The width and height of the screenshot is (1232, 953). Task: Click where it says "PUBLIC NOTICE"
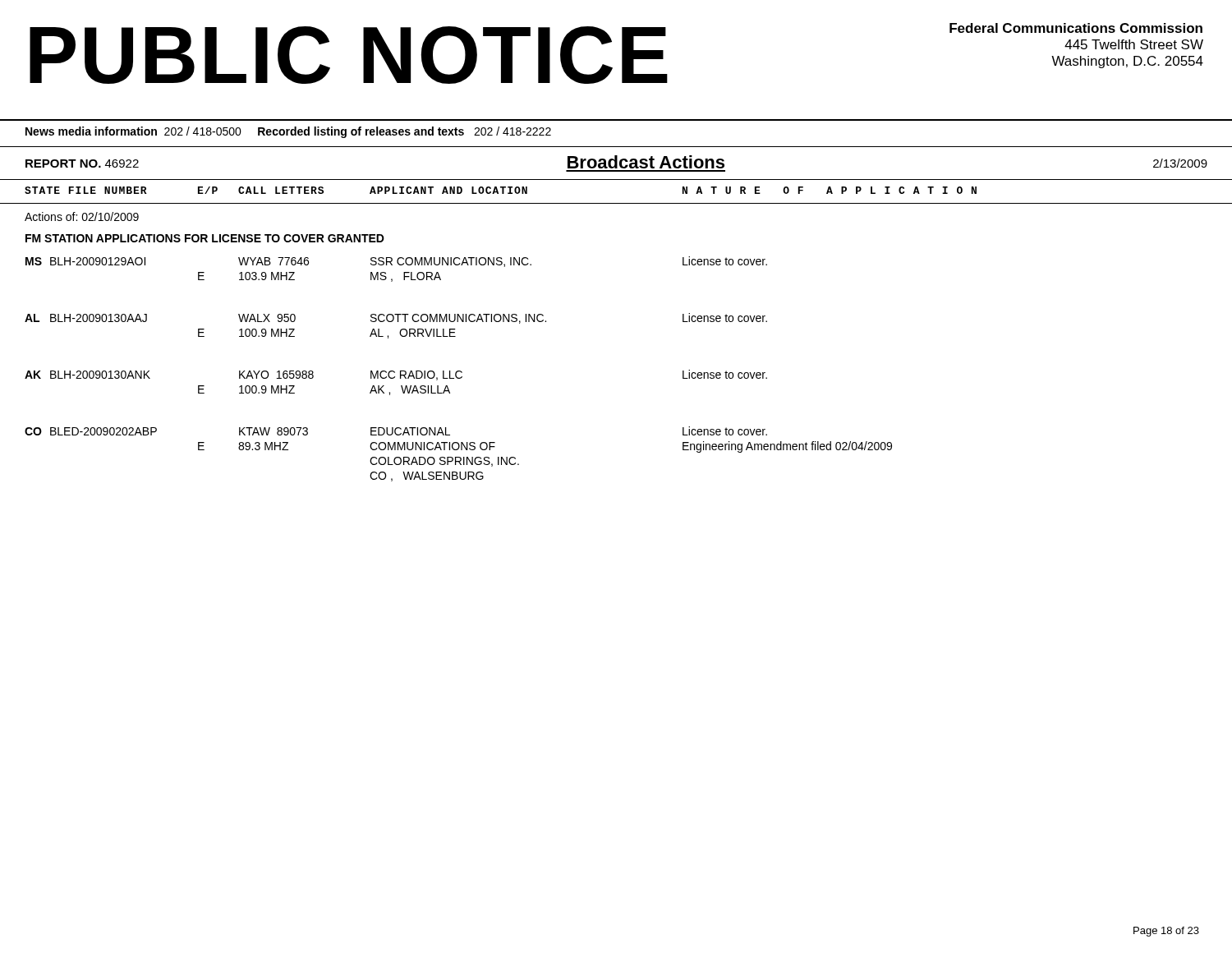point(348,55)
